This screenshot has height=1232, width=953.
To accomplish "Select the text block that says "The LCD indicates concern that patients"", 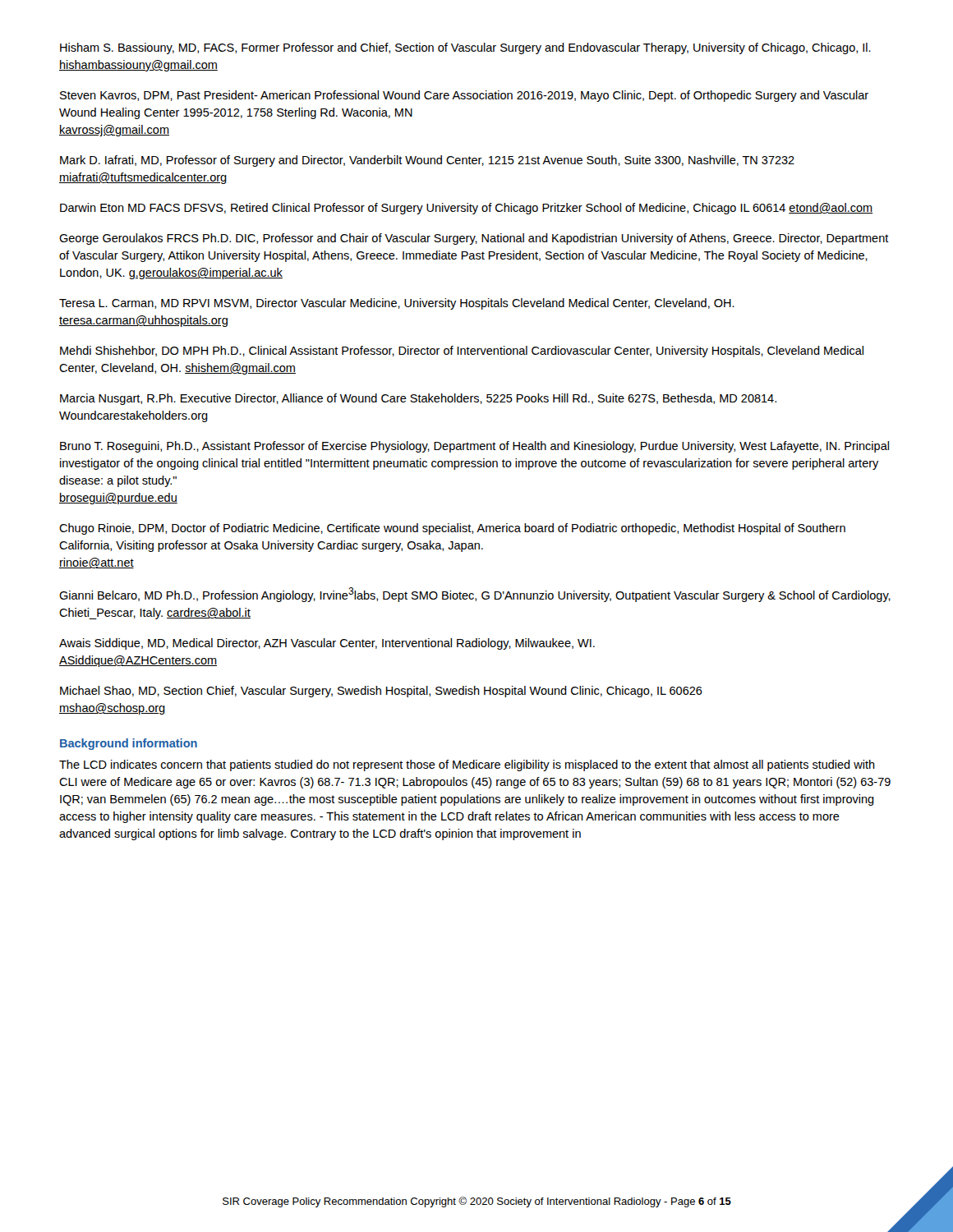I will [x=475, y=799].
